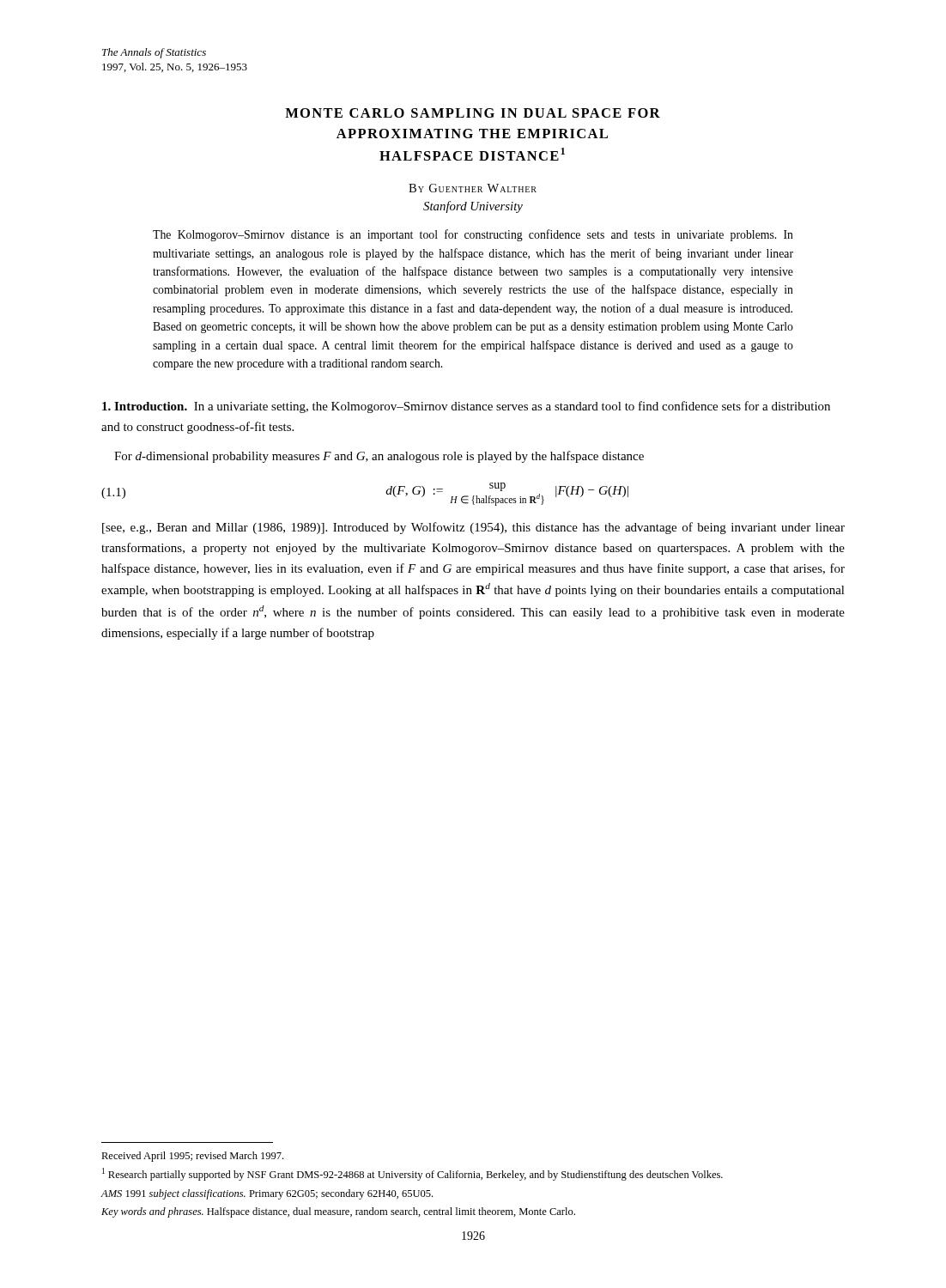Find "Stanford University" on this page
The image size is (946, 1288).
(x=473, y=206)
